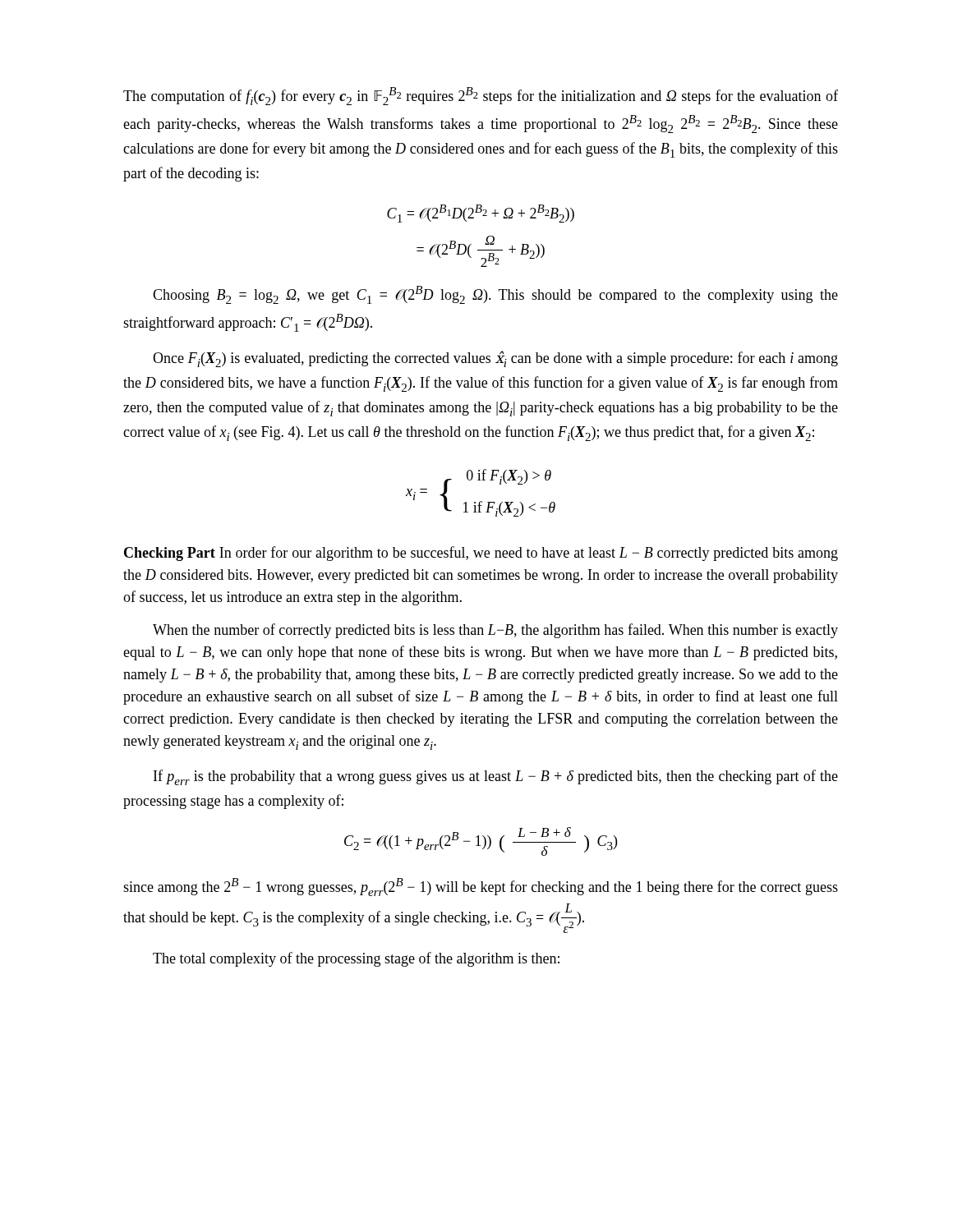This screenshot has height=1232, width=953.
Task: Find the text block starting "since among the"
Action: (481, 921)
